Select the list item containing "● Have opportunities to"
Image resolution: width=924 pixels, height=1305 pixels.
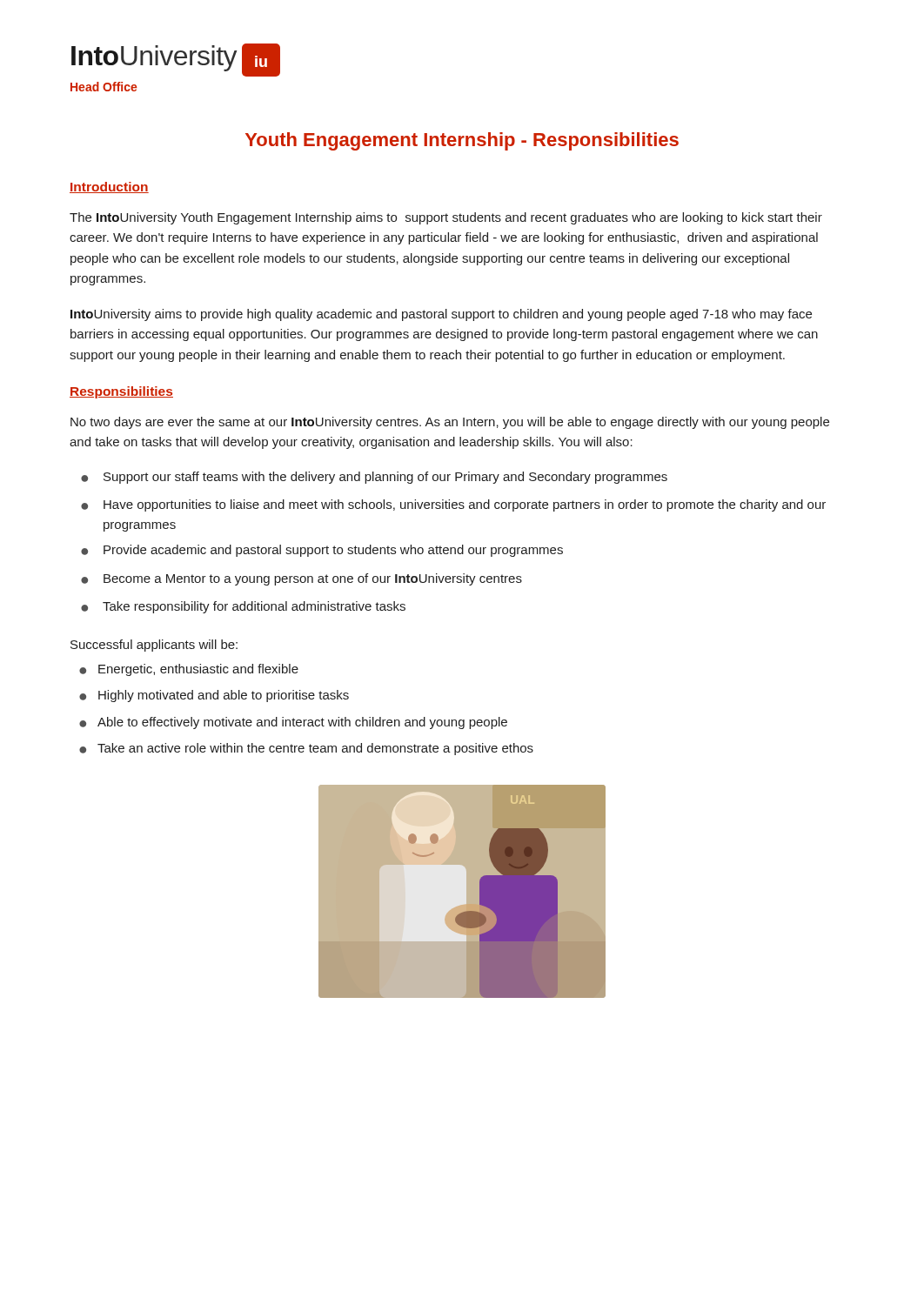click(x=467, y=515)
